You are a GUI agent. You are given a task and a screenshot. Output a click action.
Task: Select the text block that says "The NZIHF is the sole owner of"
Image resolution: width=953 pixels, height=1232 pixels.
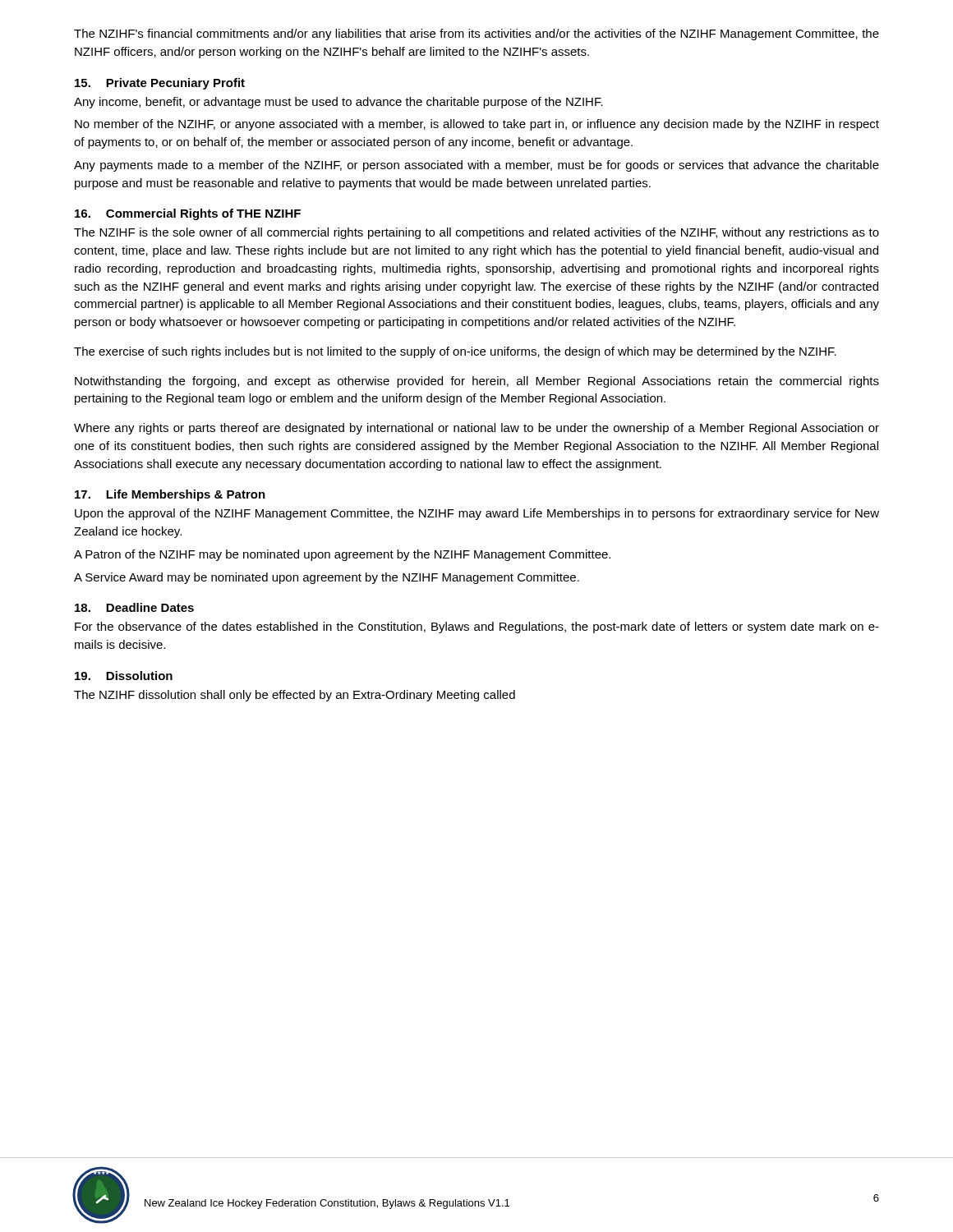(x=476, y=277)
